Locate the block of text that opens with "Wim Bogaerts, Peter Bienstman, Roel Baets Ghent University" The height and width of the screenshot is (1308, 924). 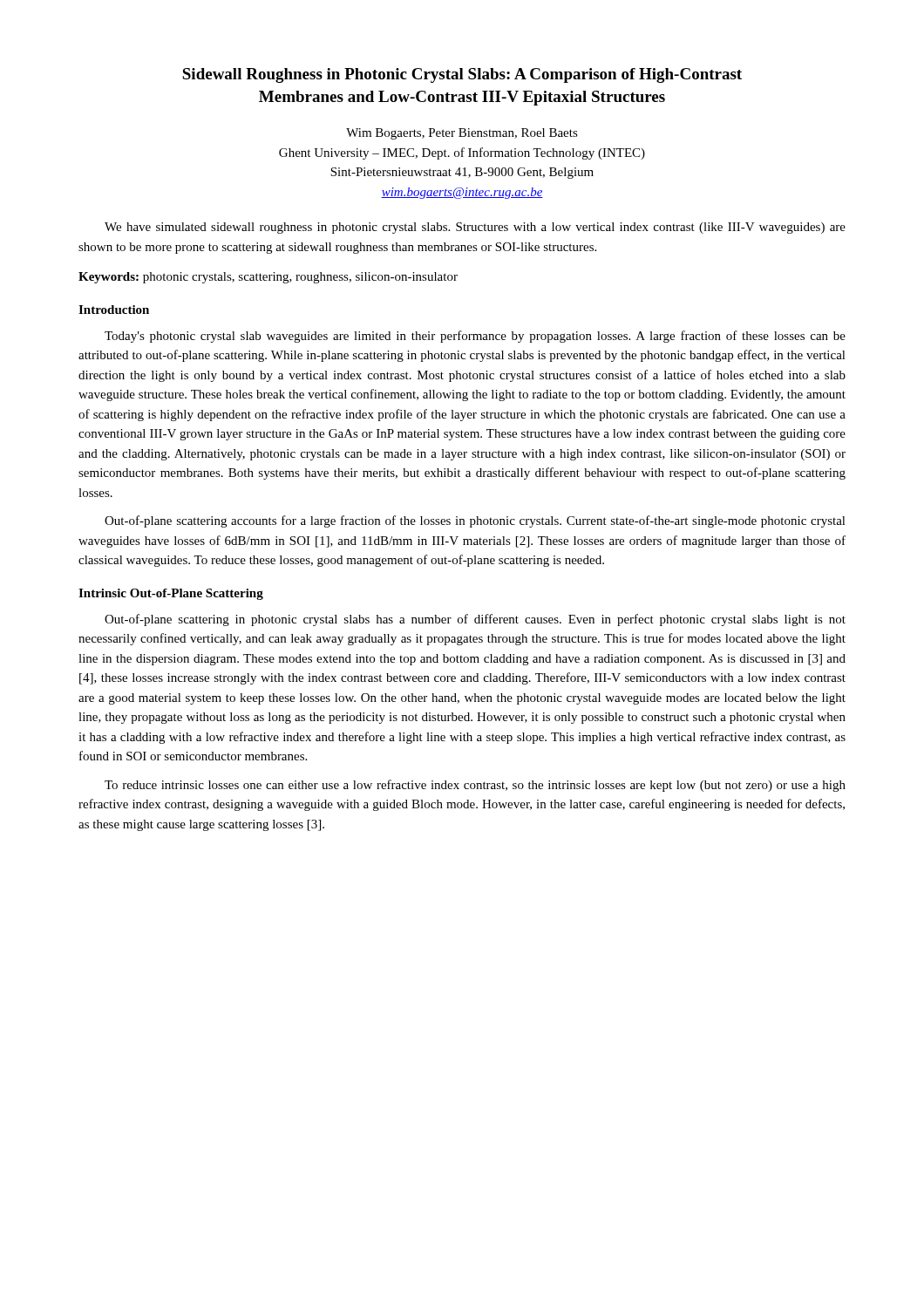462,162
